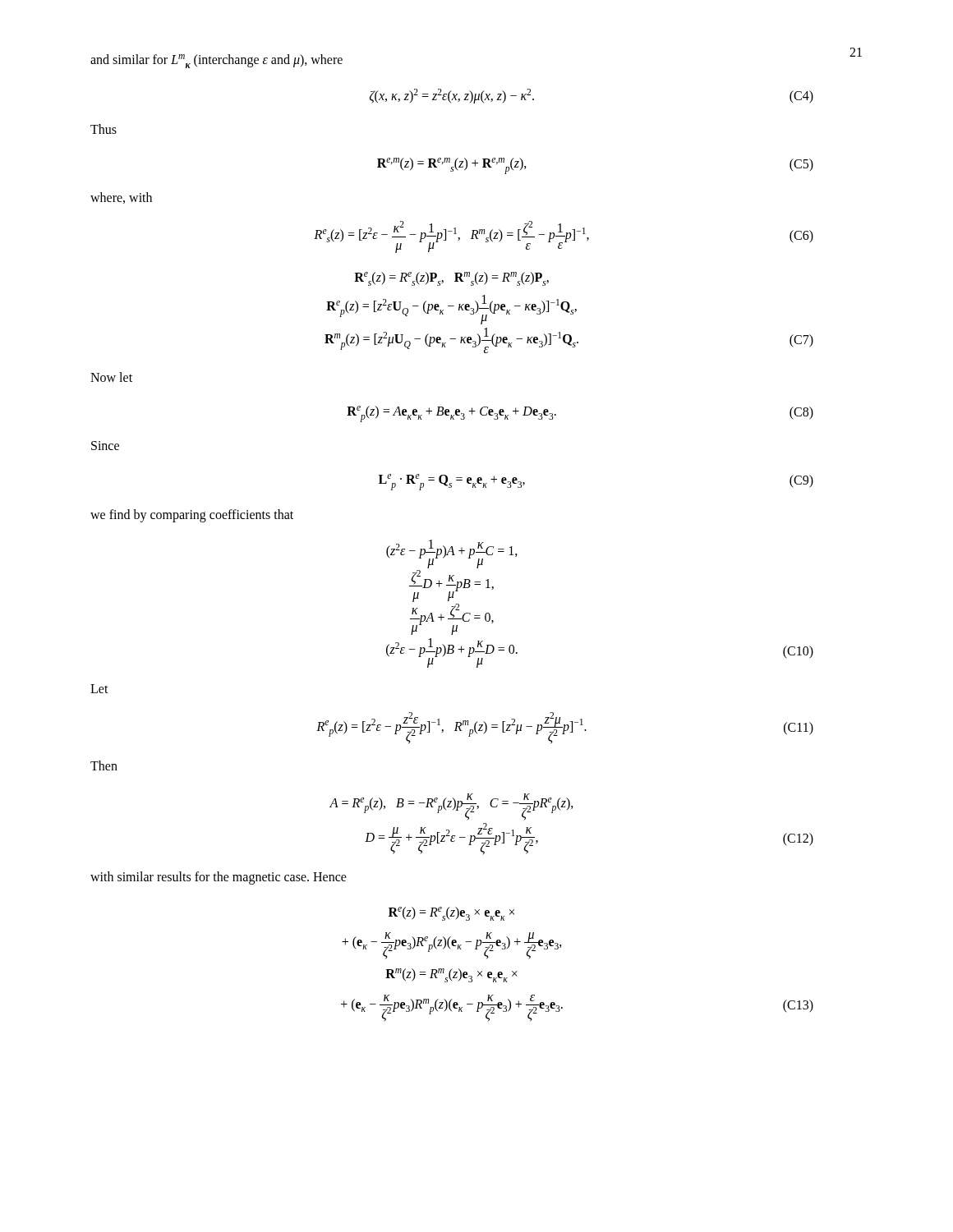
Task: Locate the formula containing "Lep · Rep = Qs = eκeκ"
Action: (x=442, y=483)
